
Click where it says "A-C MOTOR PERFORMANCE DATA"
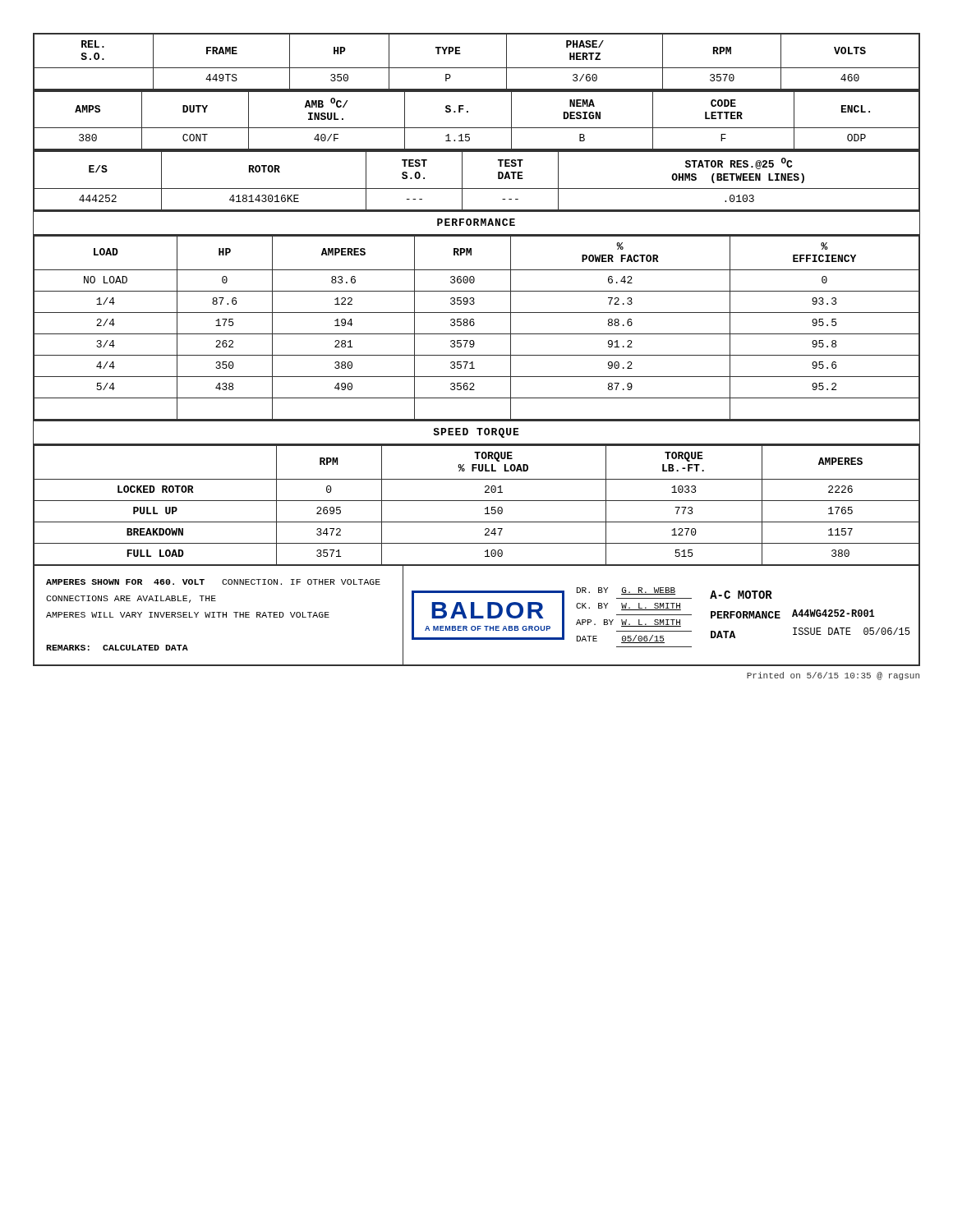pyautogui.click(x=745, y=615)
